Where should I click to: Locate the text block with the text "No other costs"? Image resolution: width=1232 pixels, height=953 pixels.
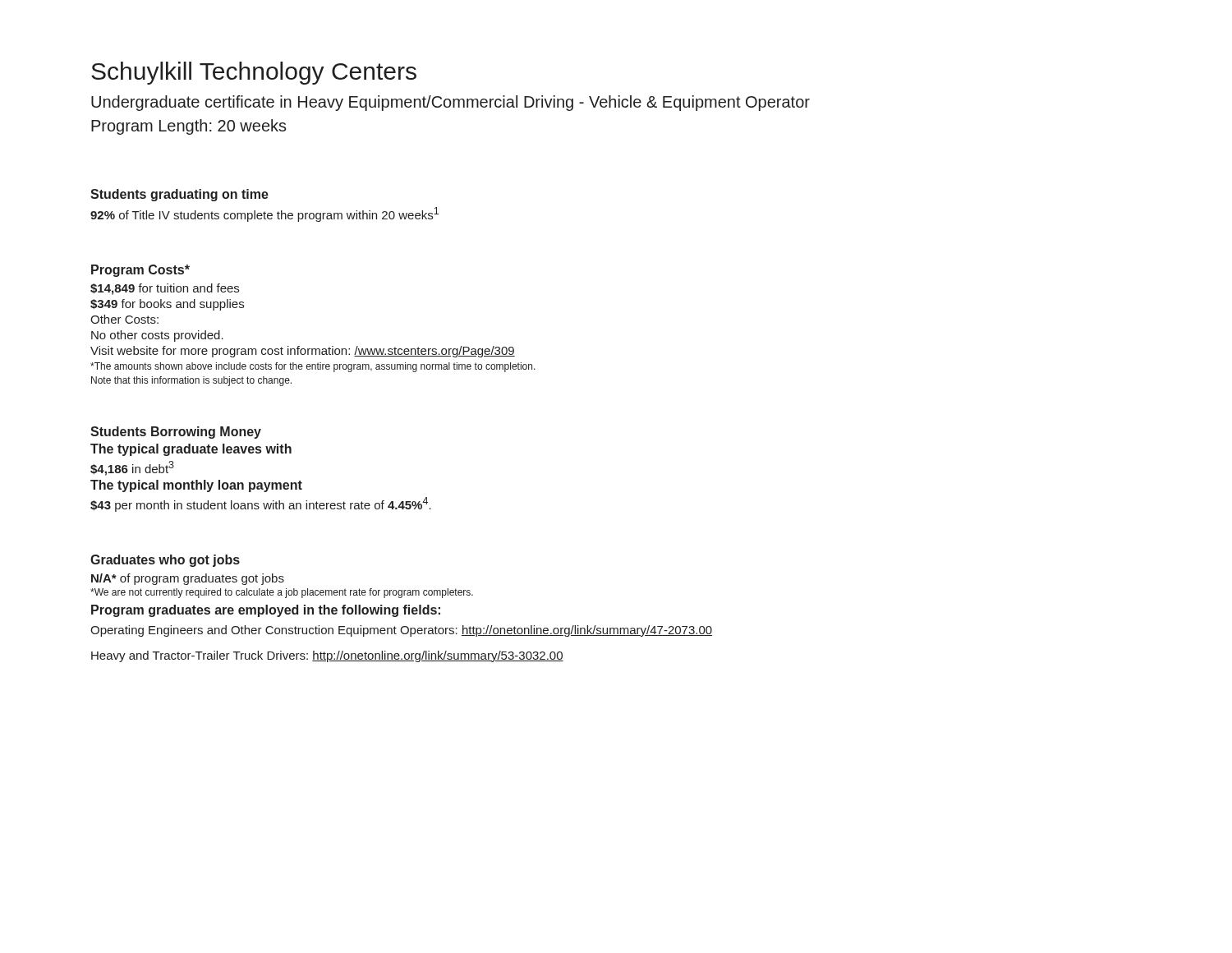pyautogui.click(x=157, y=335)
